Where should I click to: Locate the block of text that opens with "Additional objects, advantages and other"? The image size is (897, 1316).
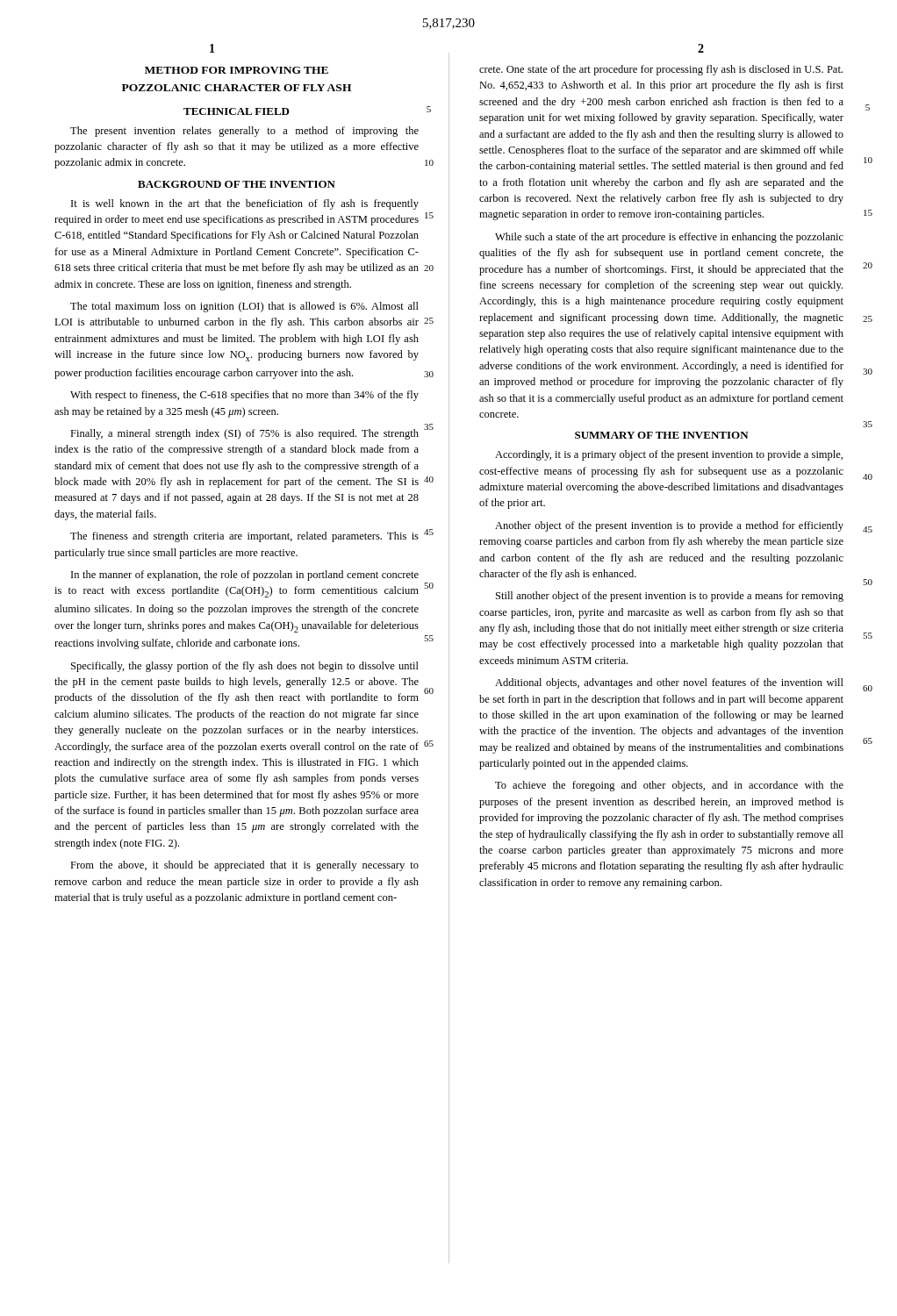(x=661, y=723)
